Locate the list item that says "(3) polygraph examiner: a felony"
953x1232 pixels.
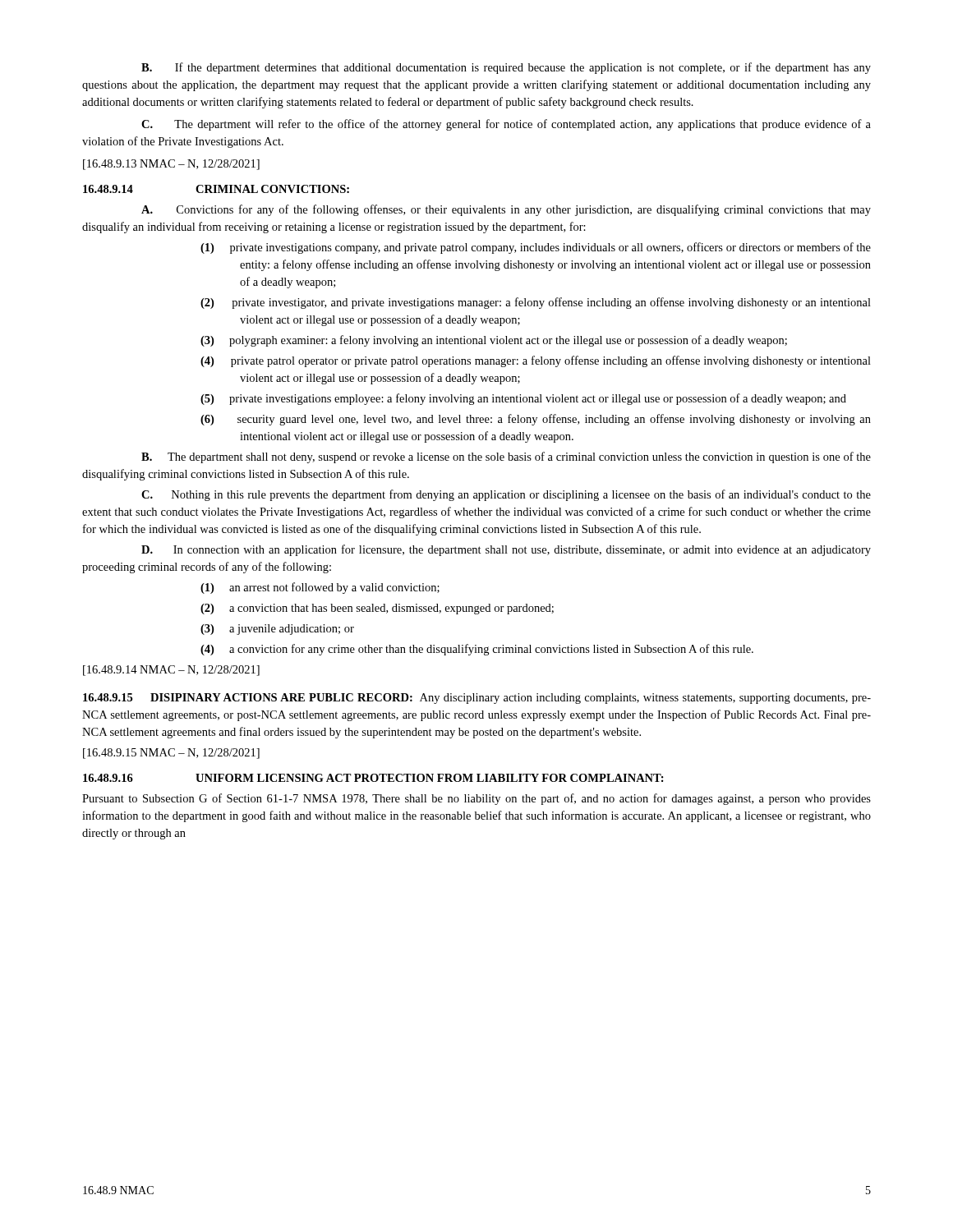point(476,341)
